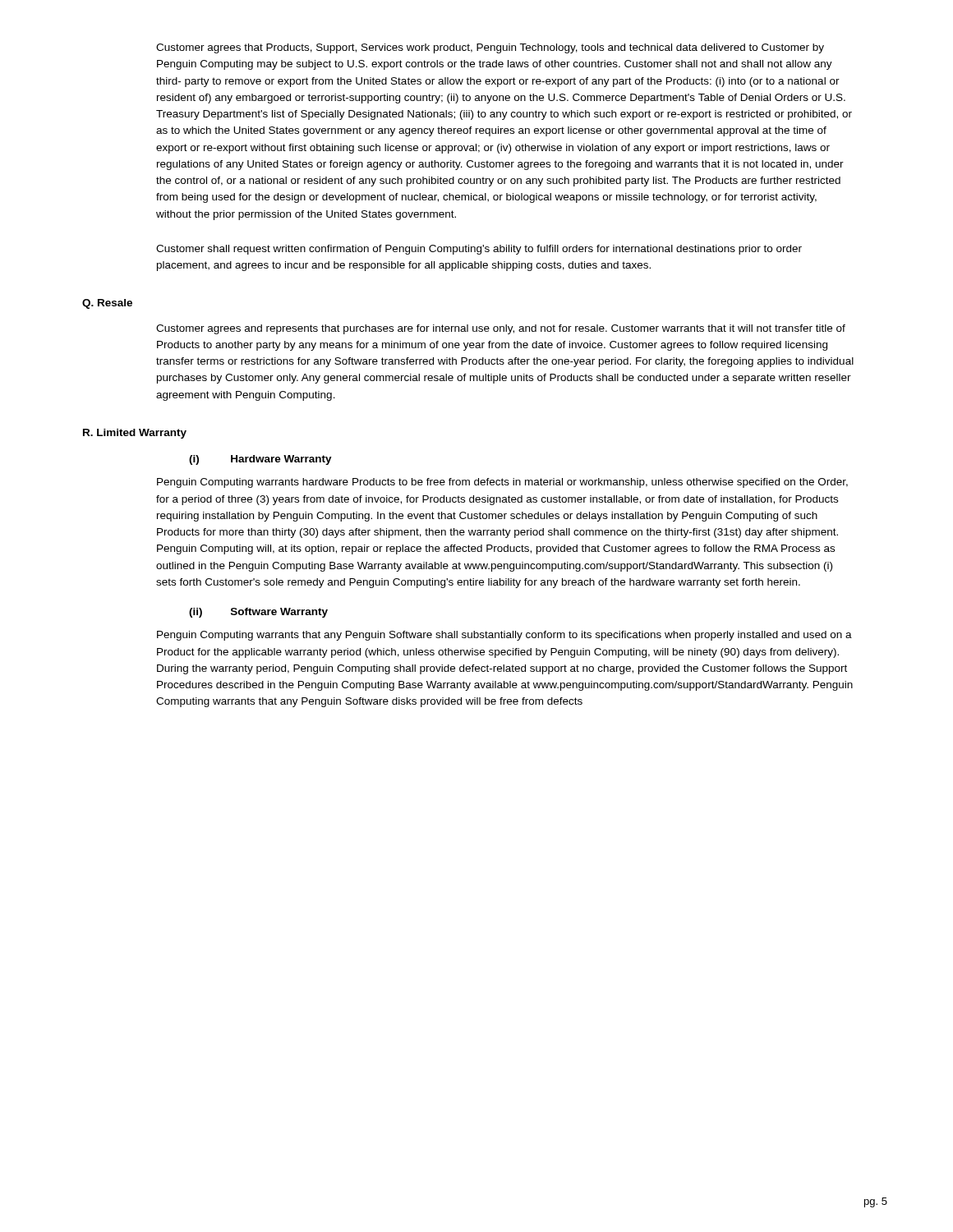
Task: Find the text starting "Customer agrees and represents that"
Action: pos(505,362)
